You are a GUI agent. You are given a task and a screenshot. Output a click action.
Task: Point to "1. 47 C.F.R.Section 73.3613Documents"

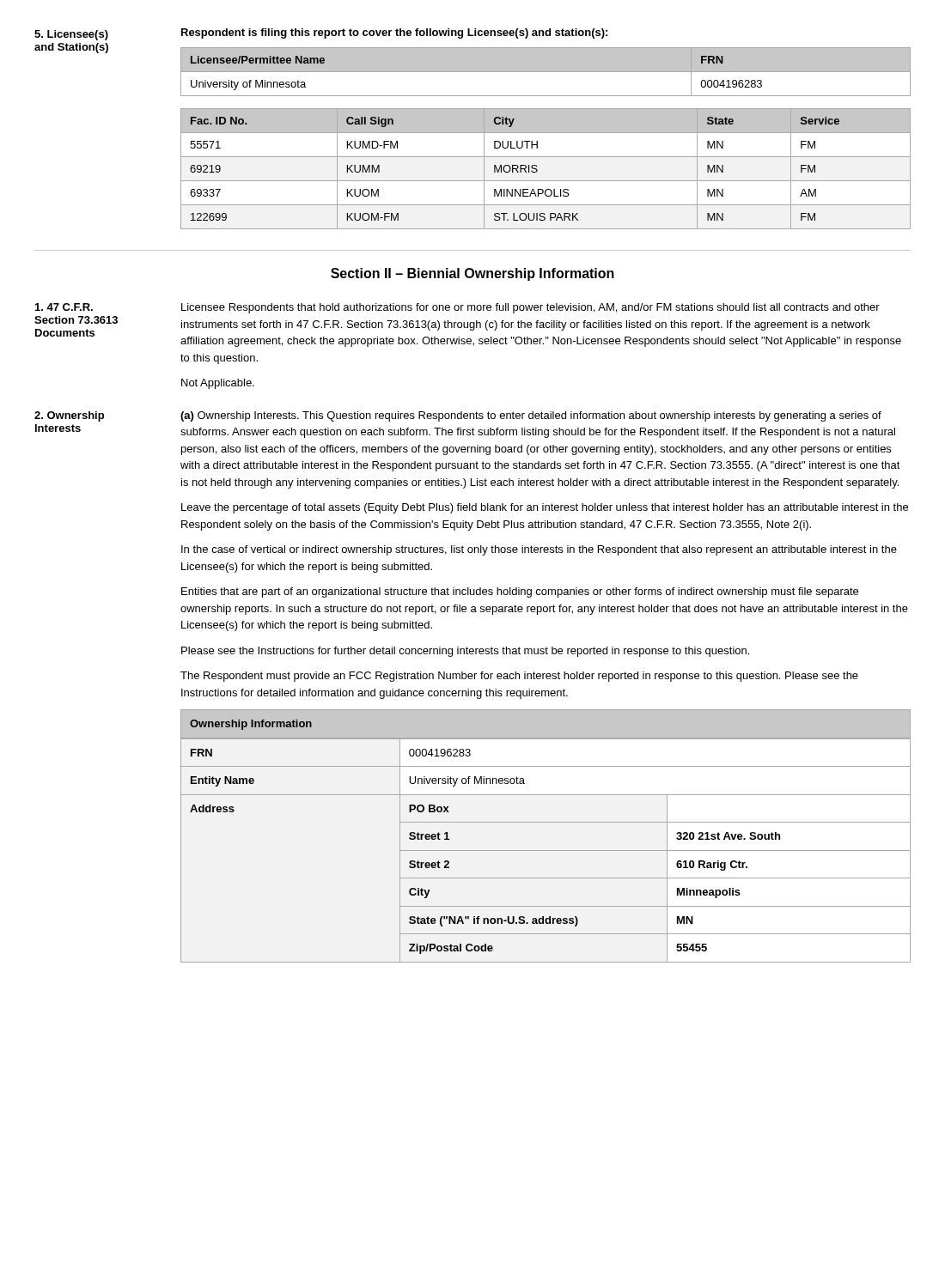(76, 320)
